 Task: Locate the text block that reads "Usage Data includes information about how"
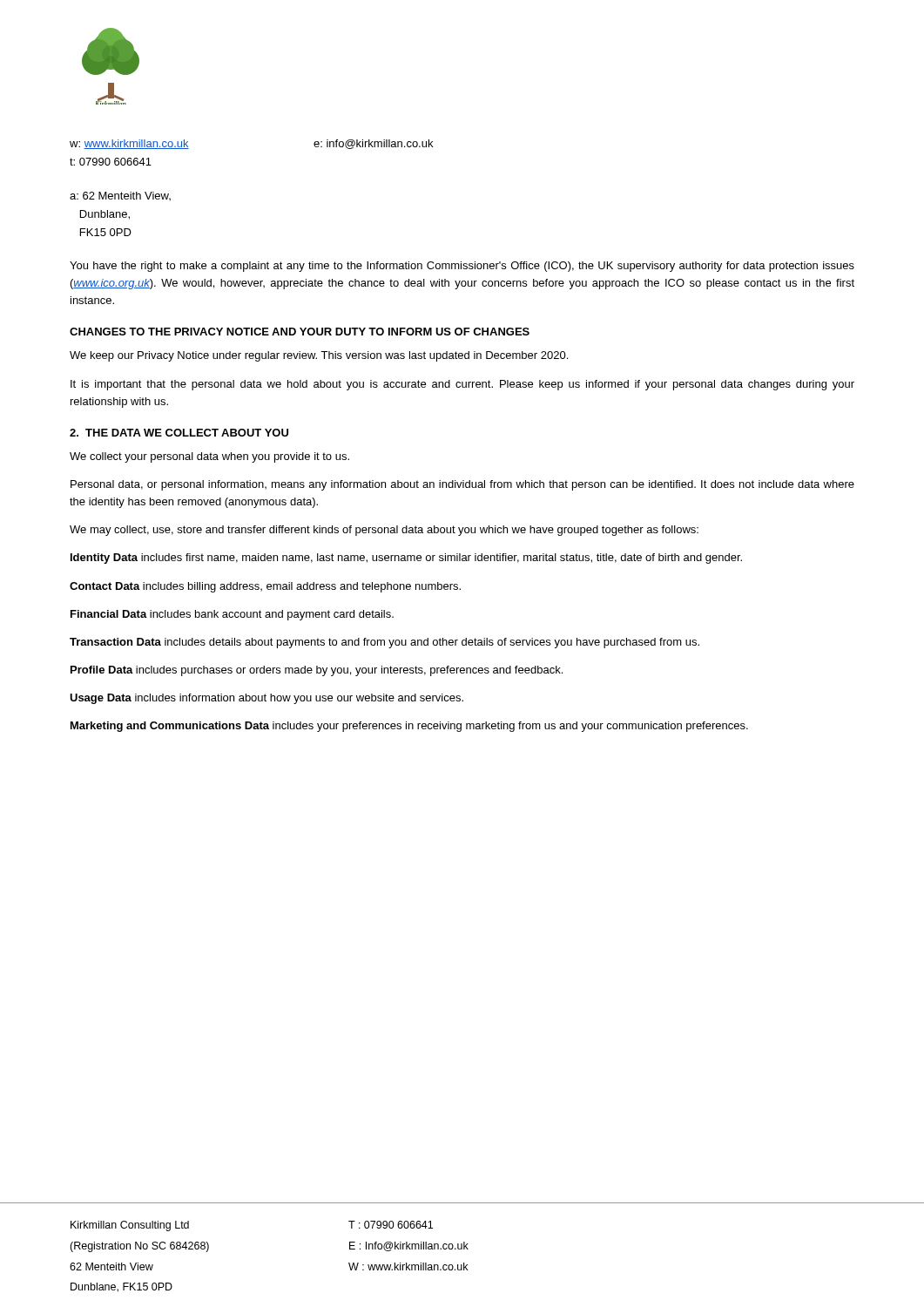tap(462, 698)
